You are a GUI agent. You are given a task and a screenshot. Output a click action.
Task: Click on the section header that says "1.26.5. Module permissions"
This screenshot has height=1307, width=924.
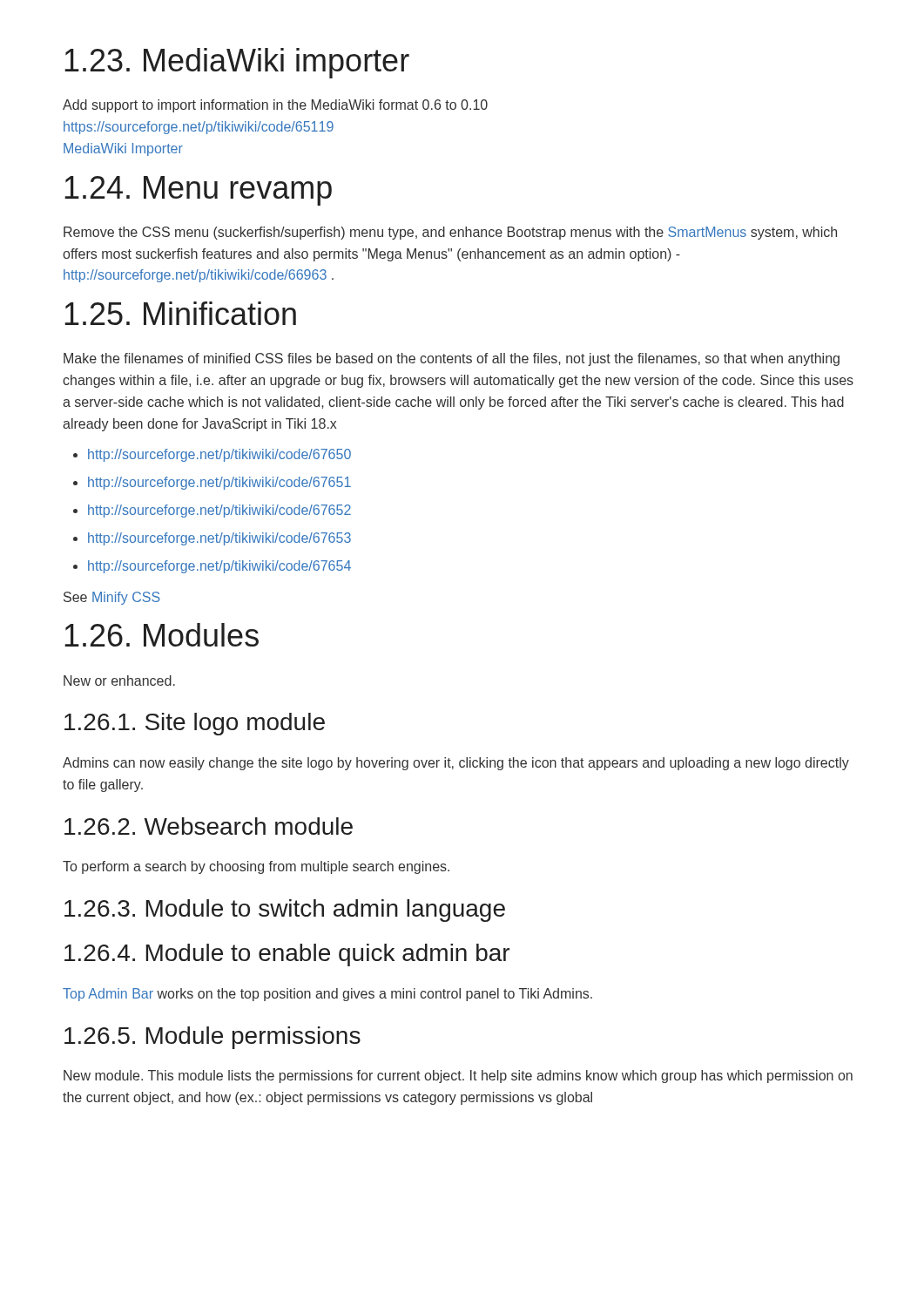212,1038
